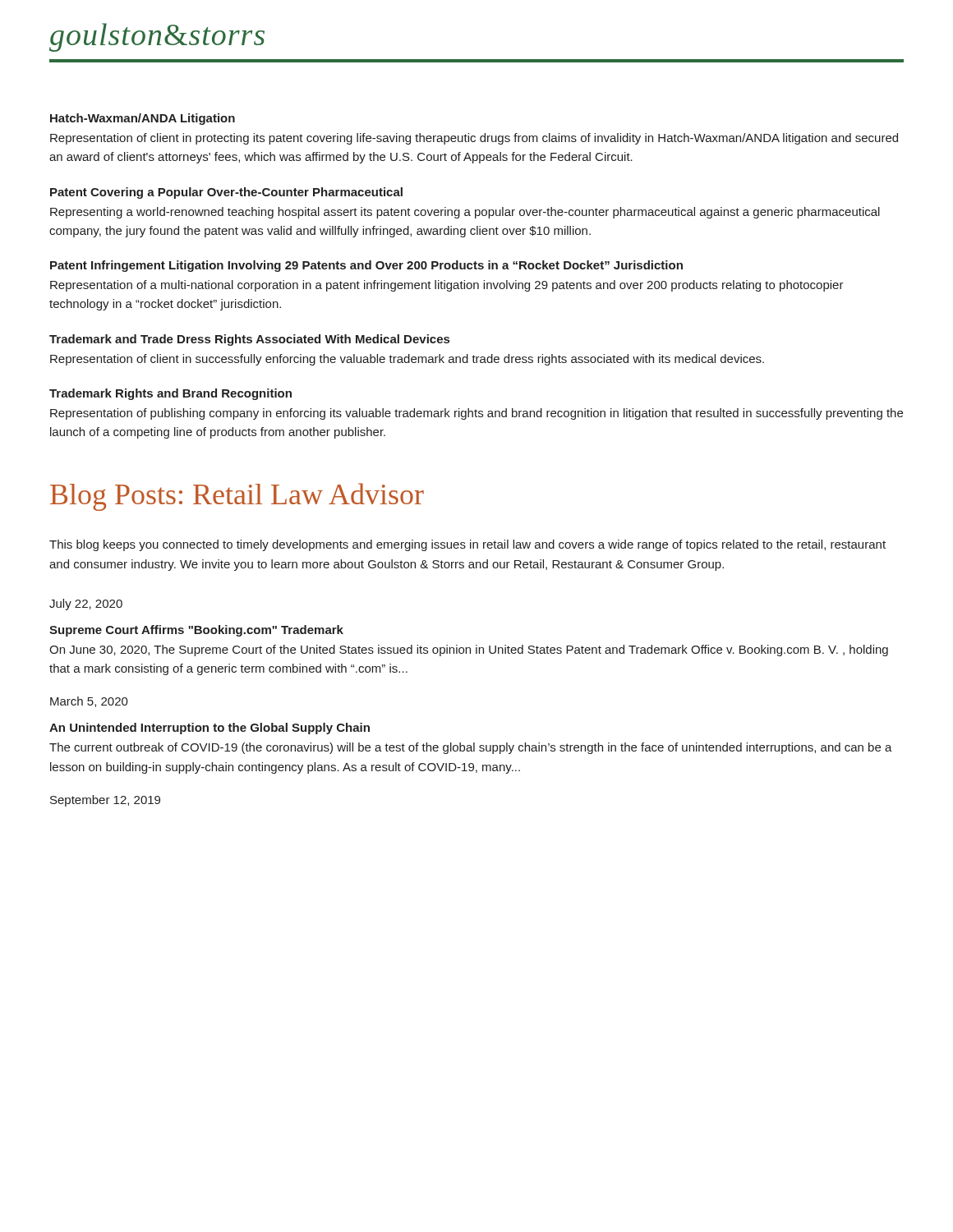
Task: Select the text block that says "Representation of client in protecting its"
Action: (476, 147)
